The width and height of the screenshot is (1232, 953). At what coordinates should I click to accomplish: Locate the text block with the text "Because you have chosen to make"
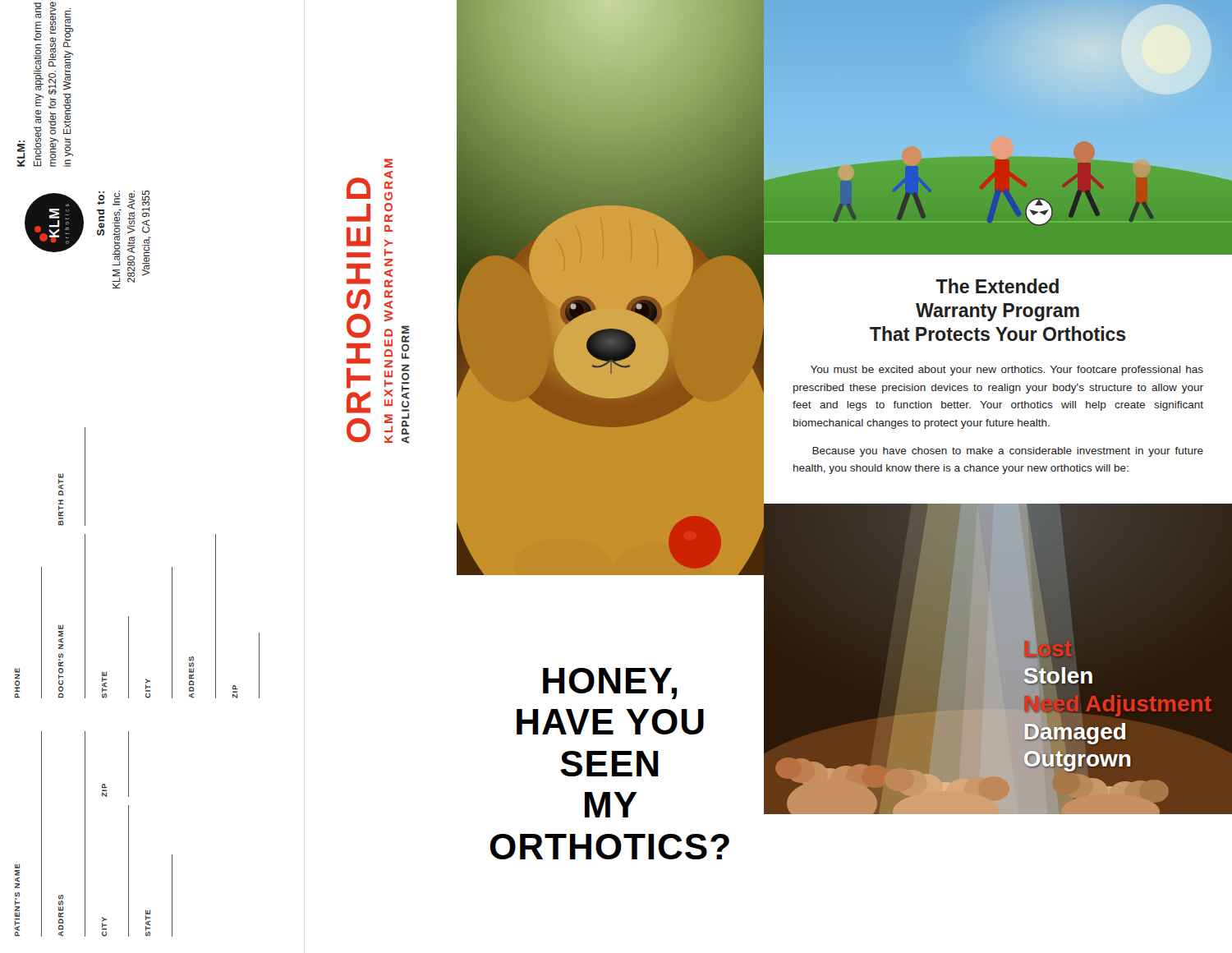point(998,459)
